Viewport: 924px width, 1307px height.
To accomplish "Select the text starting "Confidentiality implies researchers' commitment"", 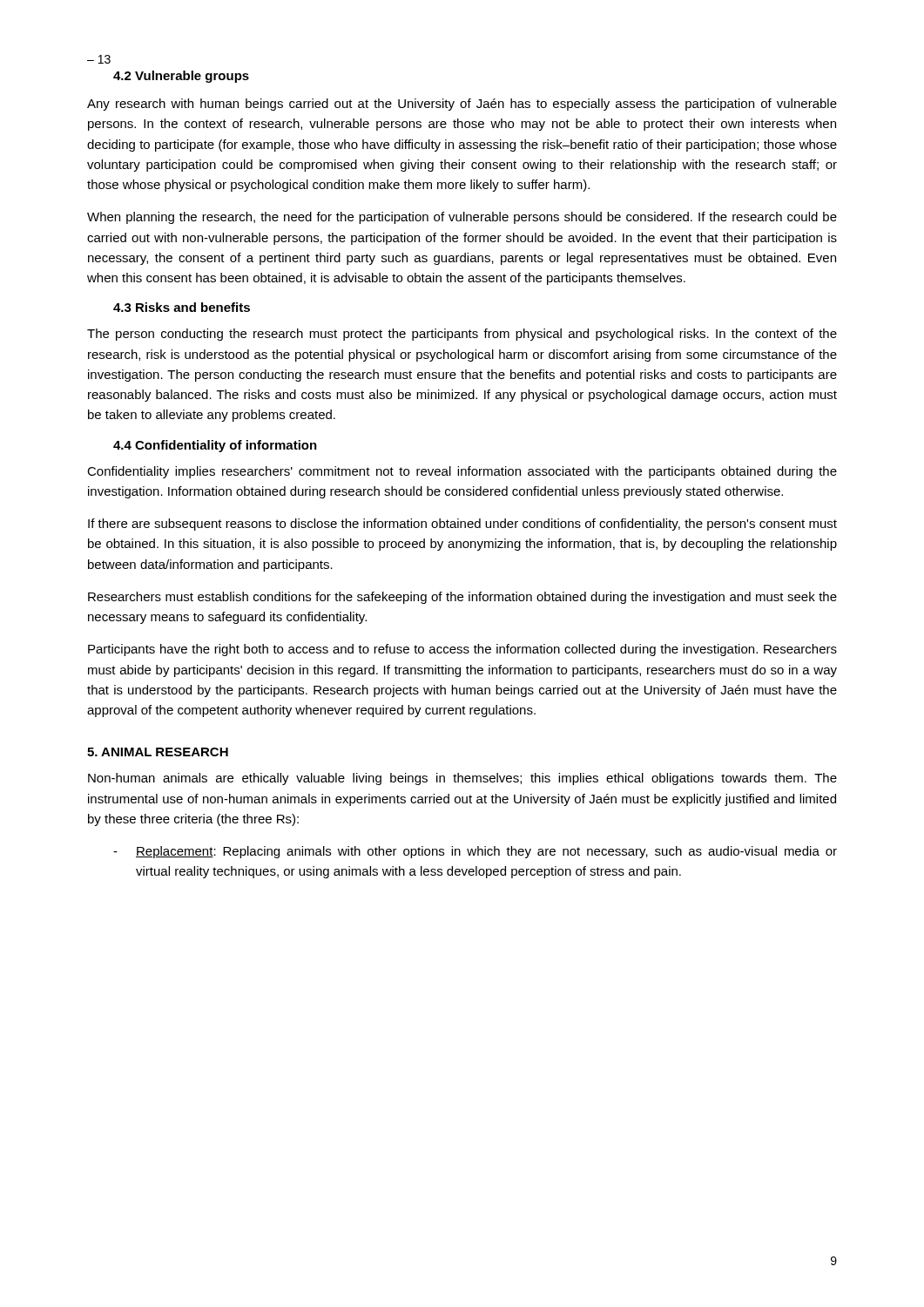I will click(x=462, y=481).
